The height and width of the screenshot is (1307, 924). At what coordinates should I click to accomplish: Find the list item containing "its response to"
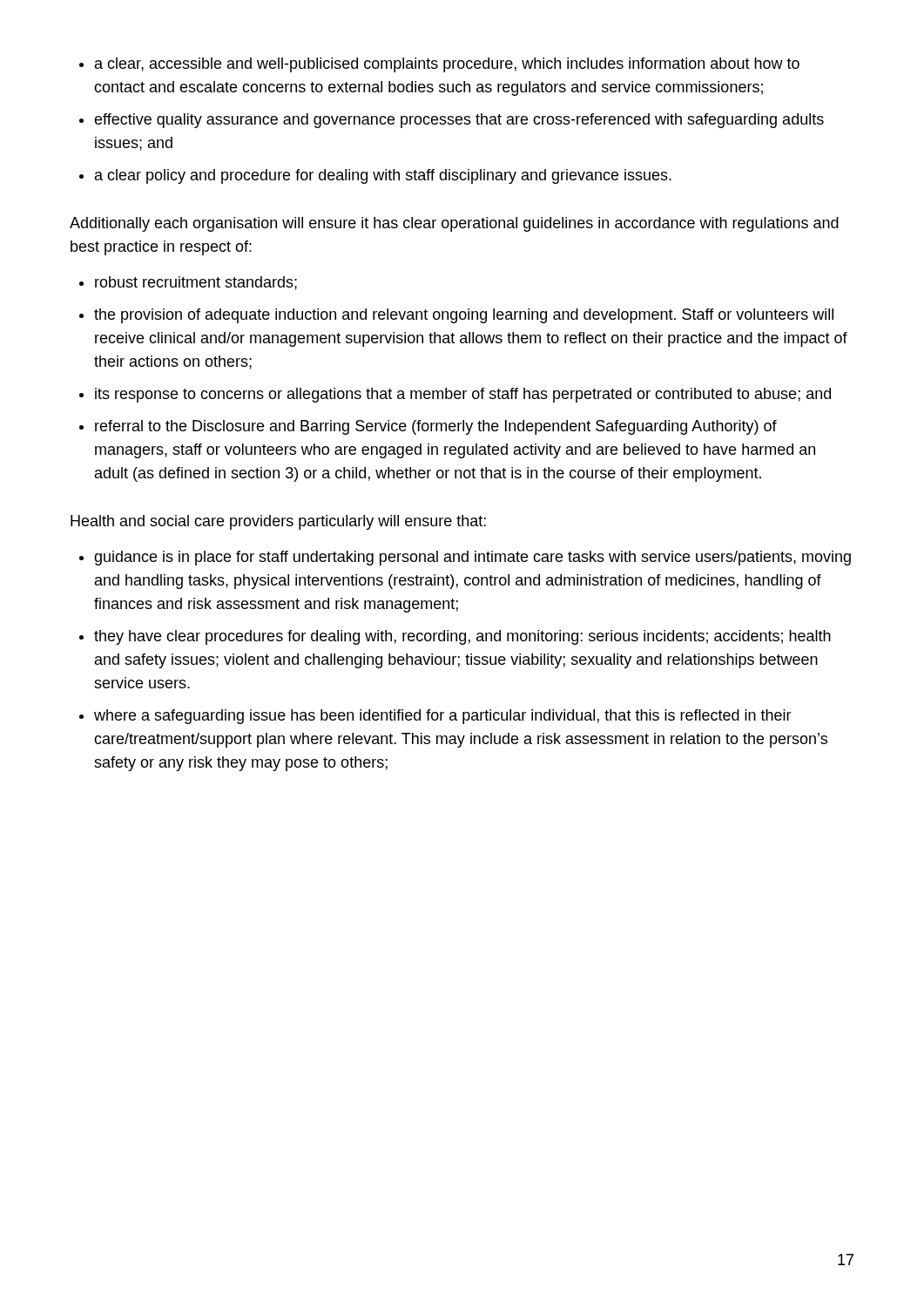[x=474, y=394]
